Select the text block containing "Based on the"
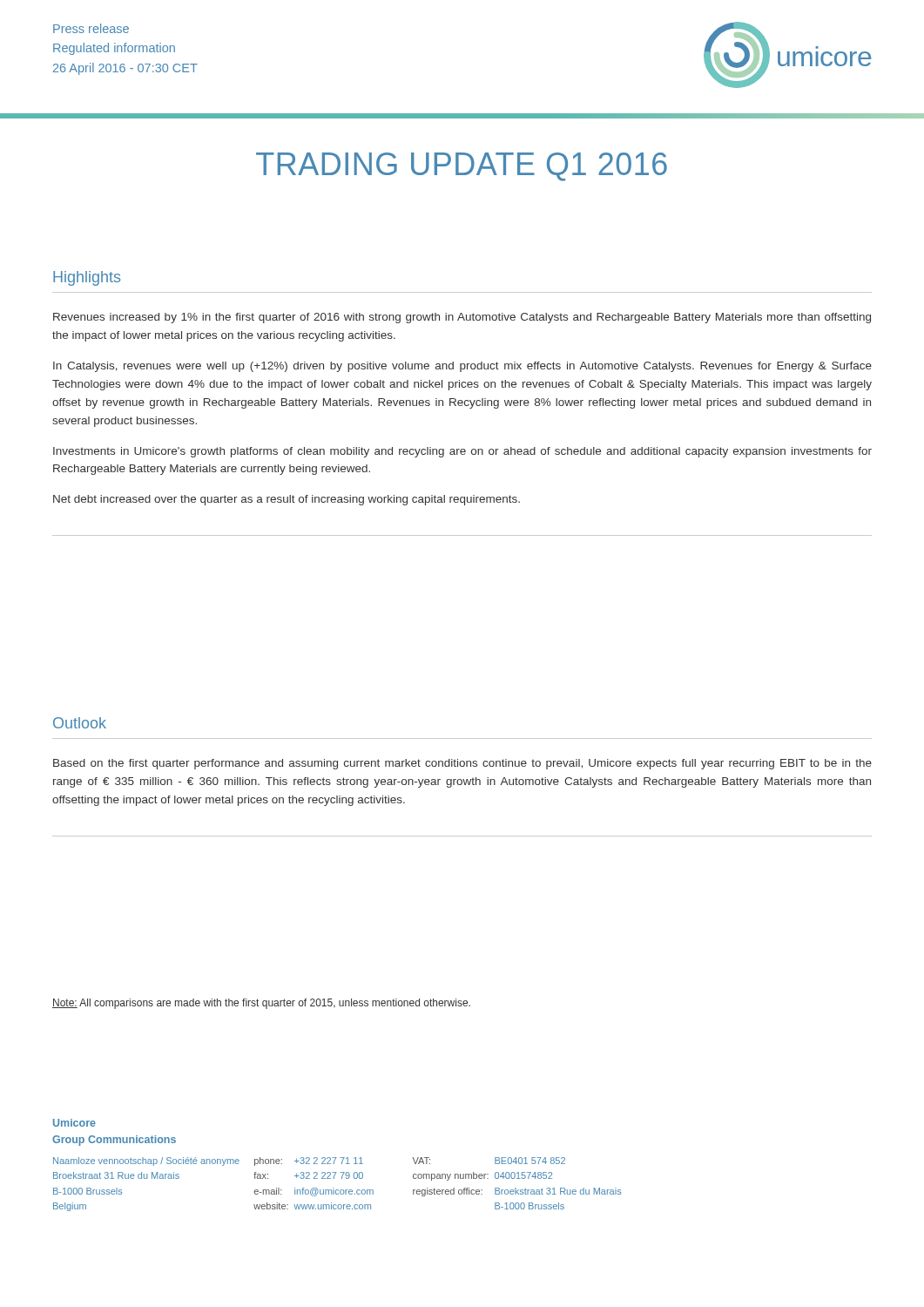This screenshot has width=924, height=1307. pos(462,782)
